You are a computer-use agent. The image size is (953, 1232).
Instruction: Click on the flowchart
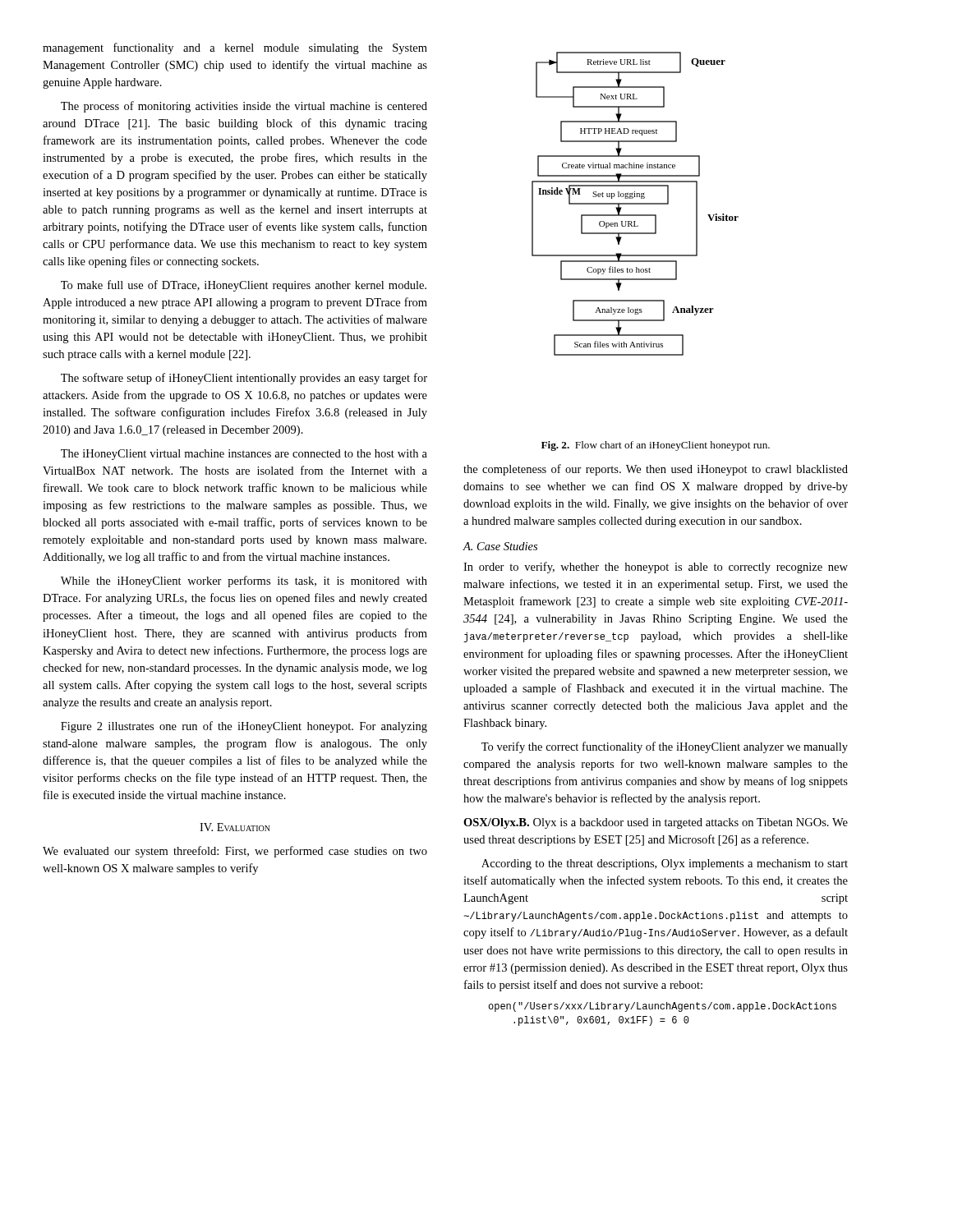pos(656,239)
